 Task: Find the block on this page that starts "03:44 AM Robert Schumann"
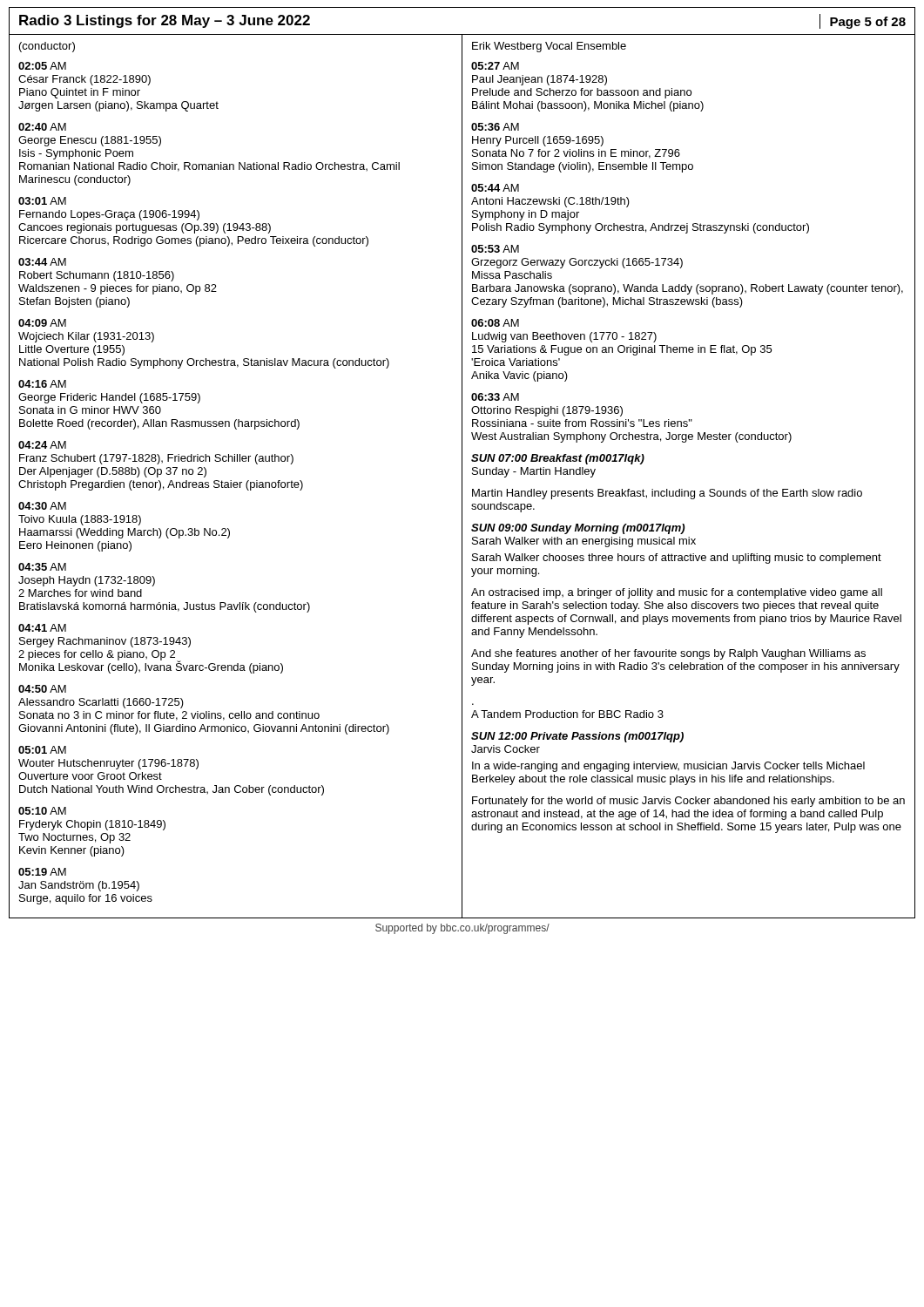(118, 281)
